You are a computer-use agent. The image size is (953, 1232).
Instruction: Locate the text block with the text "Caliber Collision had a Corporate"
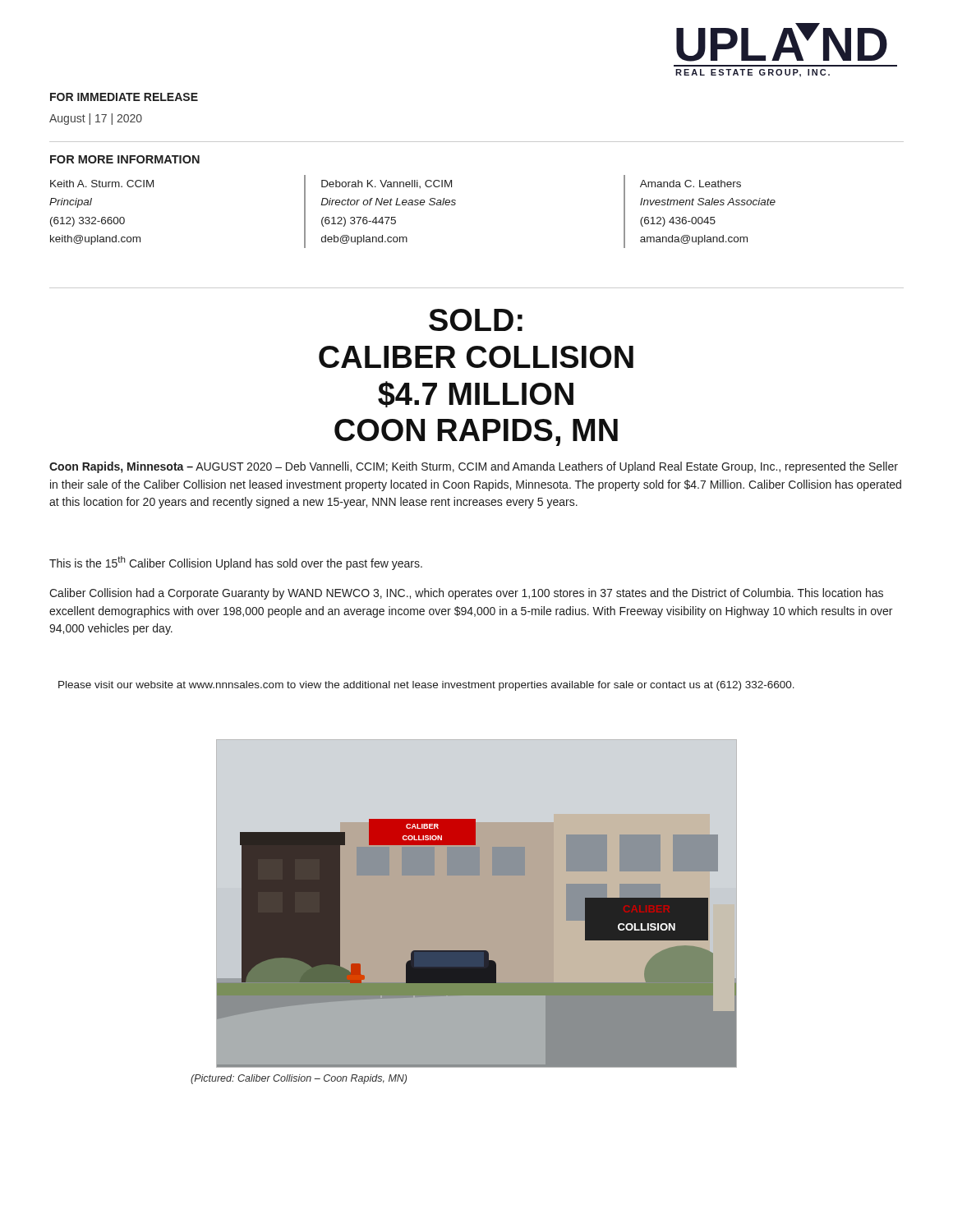pyautogui.click(x=471, y=611)
